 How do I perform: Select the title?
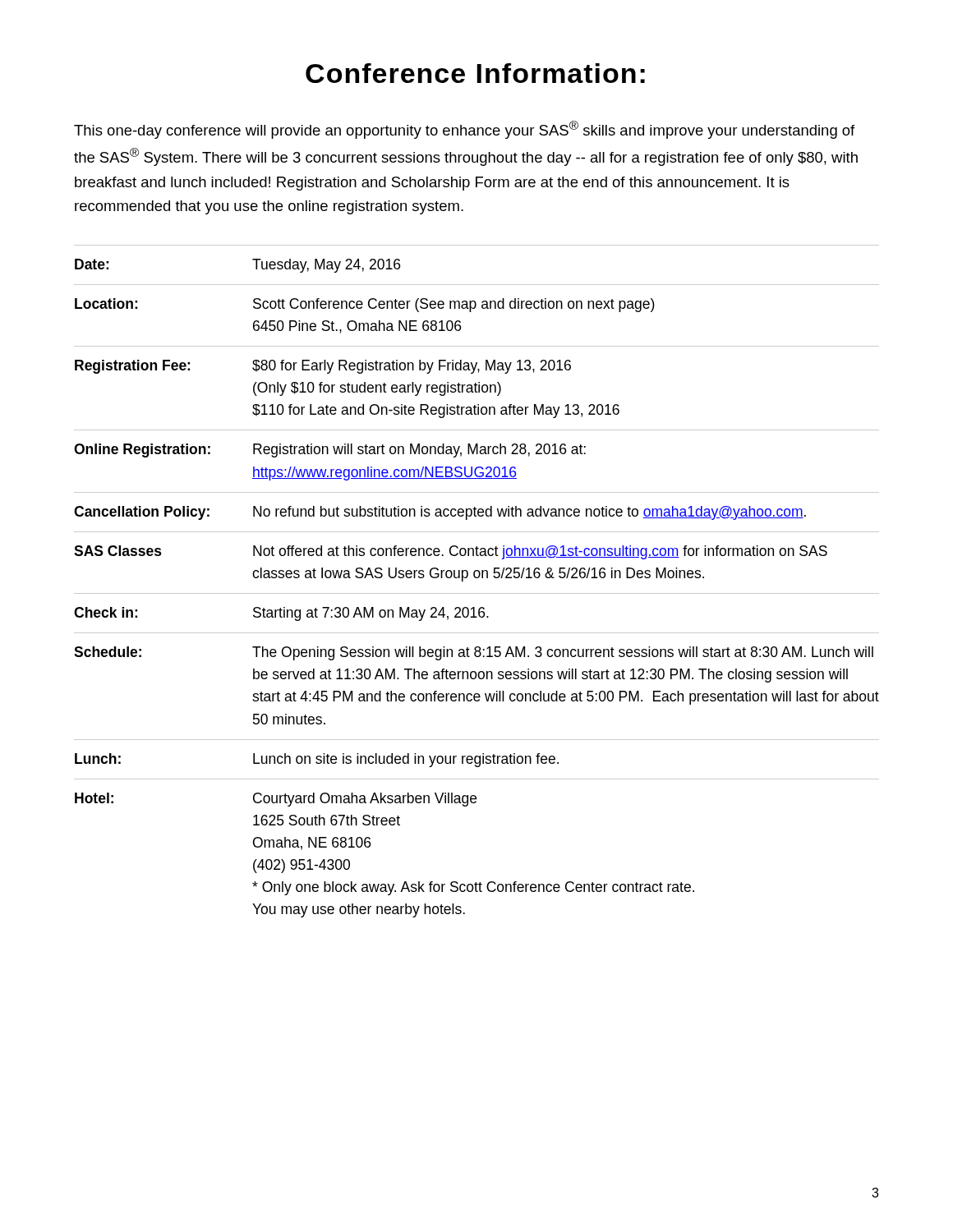(476, 73)
